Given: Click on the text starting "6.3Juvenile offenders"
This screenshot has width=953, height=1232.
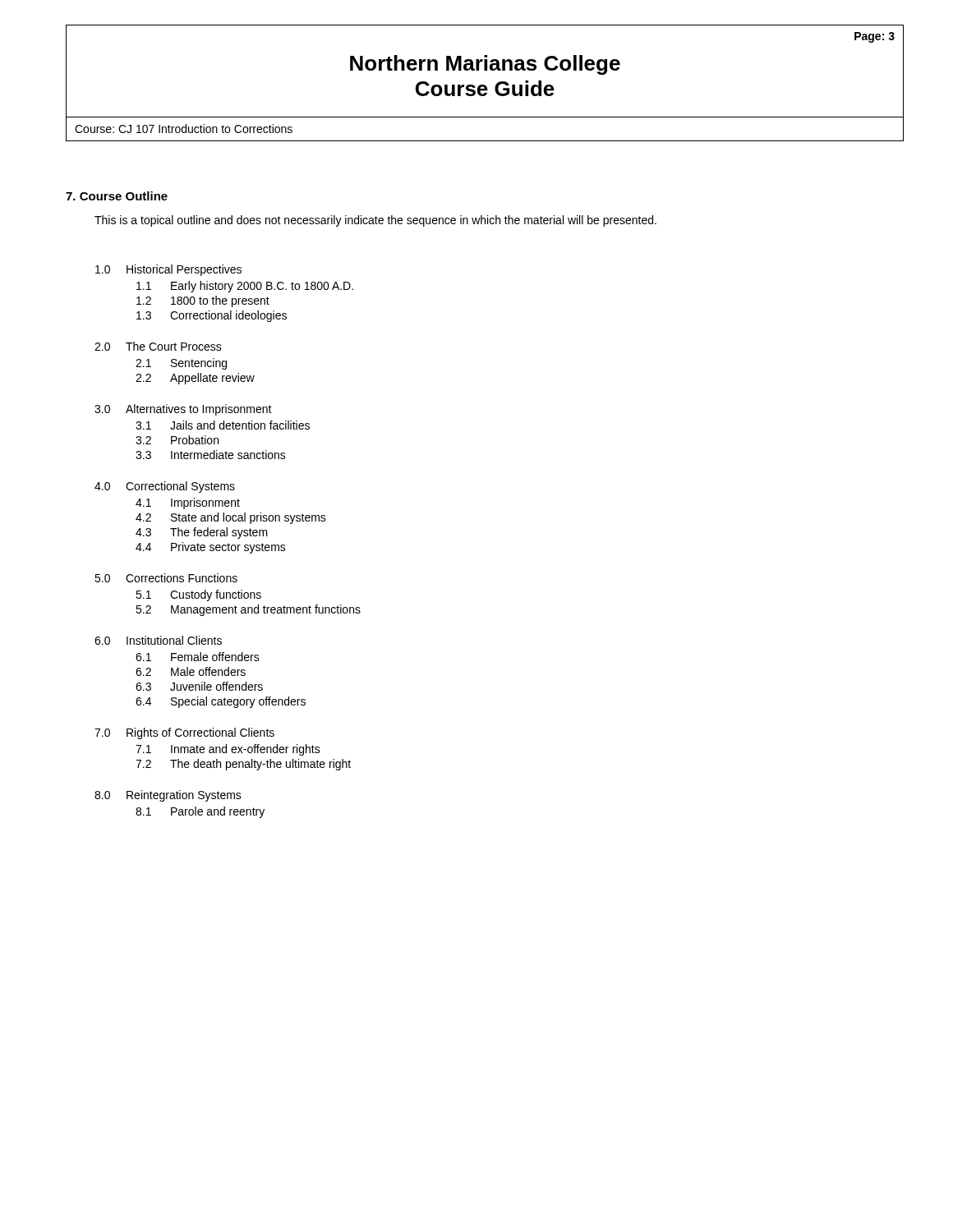Looking at the screenshot, I should (x=199, y=687).
